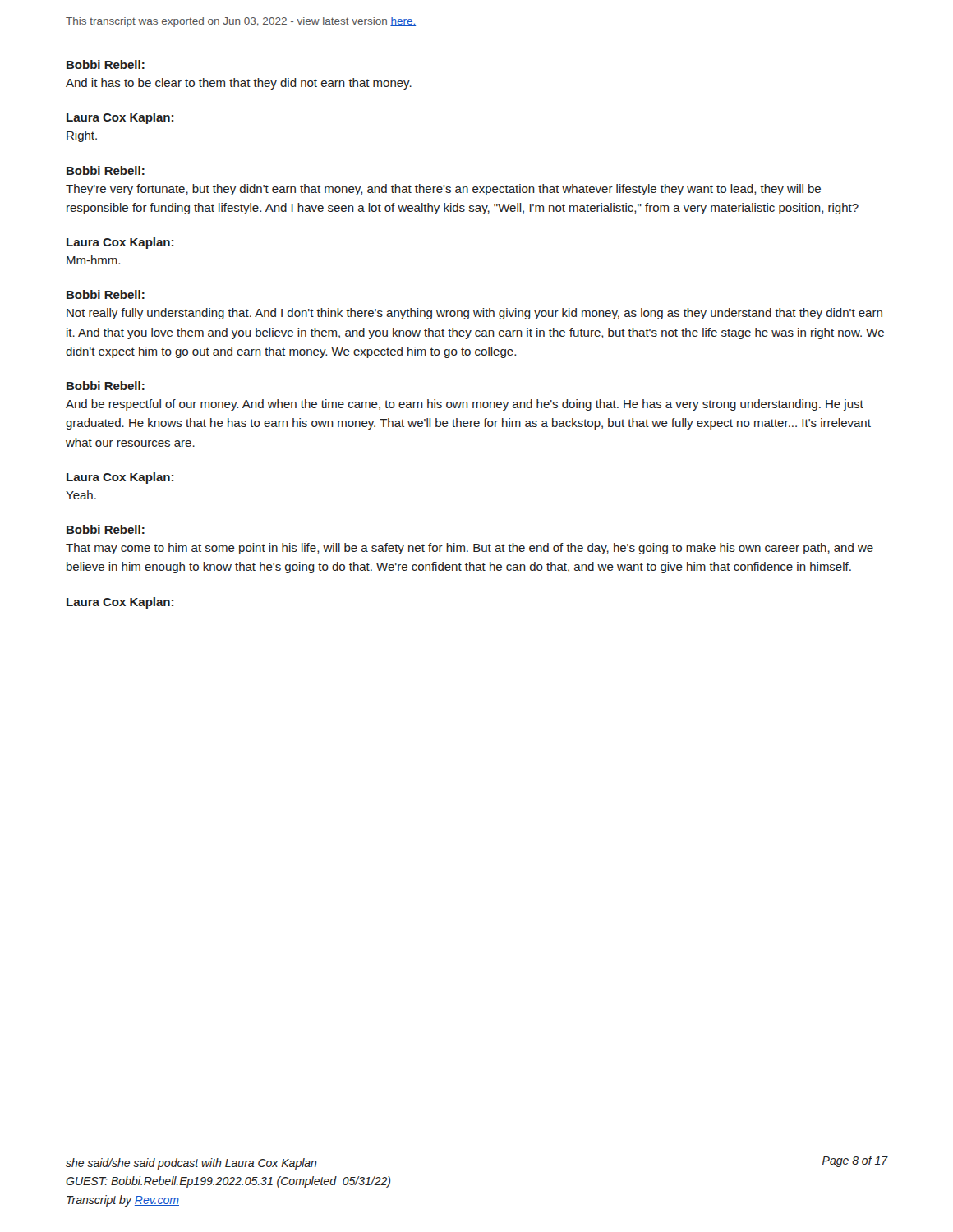The image size is (953, 1232).
Task: Locate the text block that reads "They're very fortunate,"
Action: [x=462, y=198]
